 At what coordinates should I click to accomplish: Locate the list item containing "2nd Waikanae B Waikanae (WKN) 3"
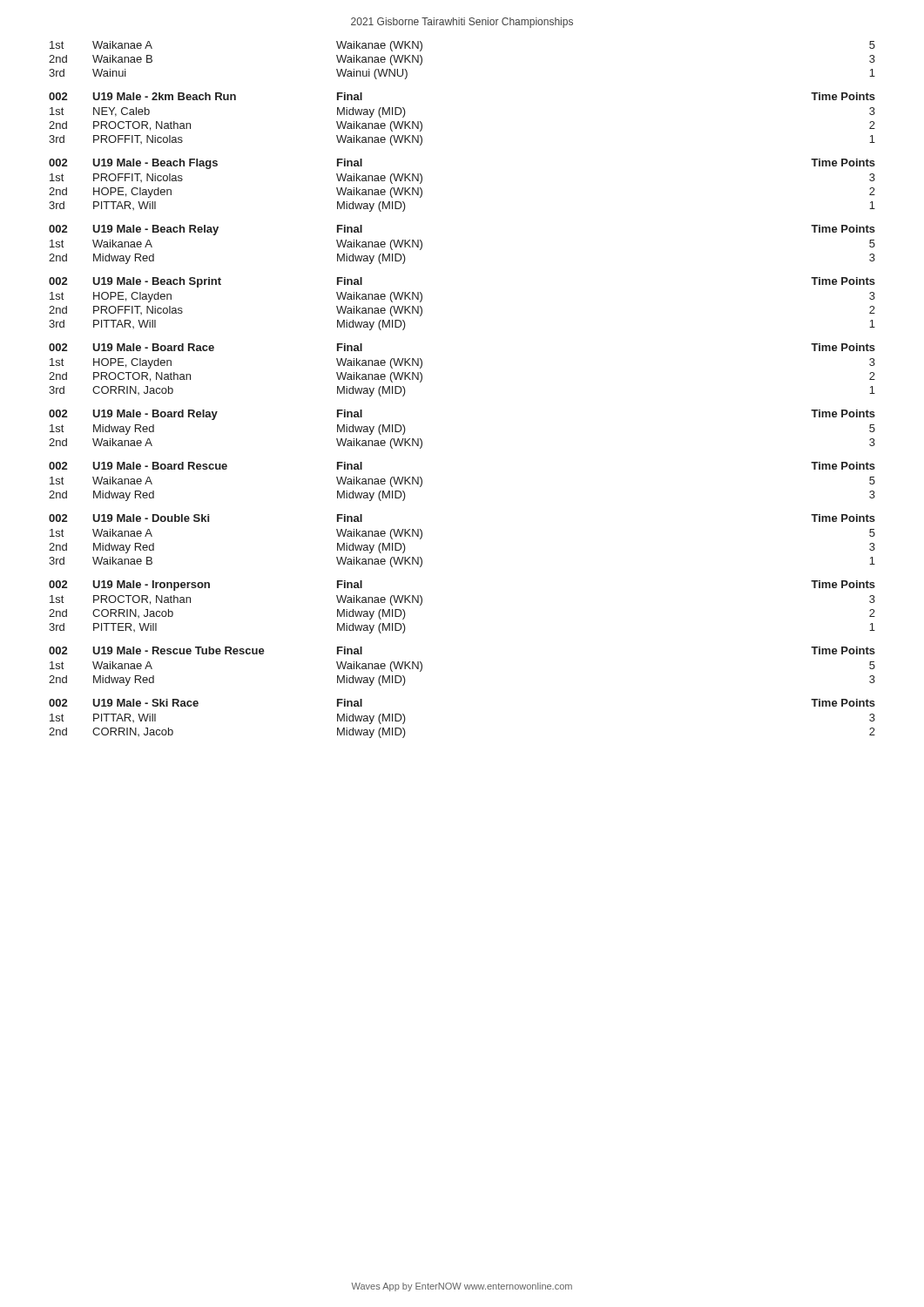tap(122, 60)
